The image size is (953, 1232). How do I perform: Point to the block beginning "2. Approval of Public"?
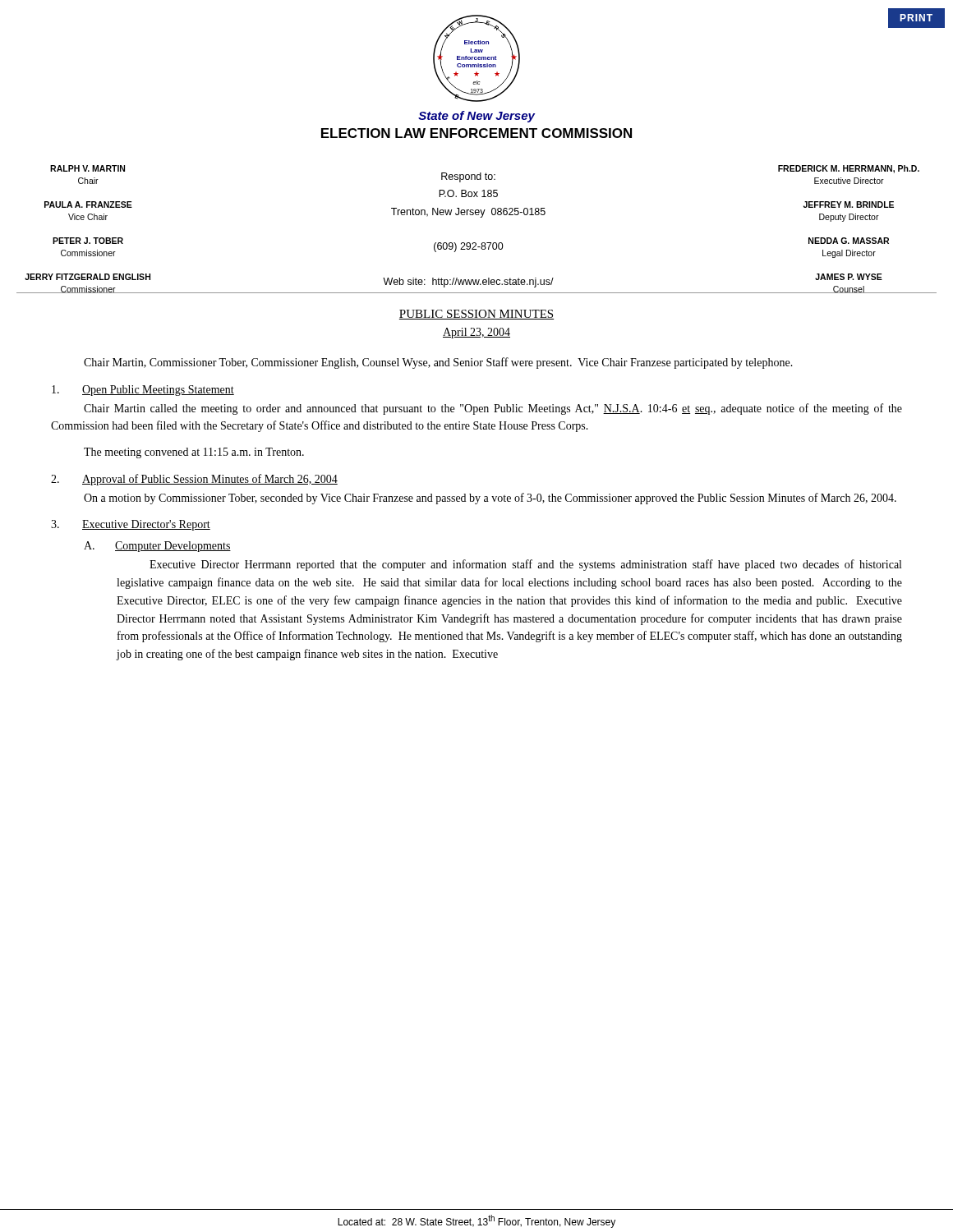coord(194,479)
